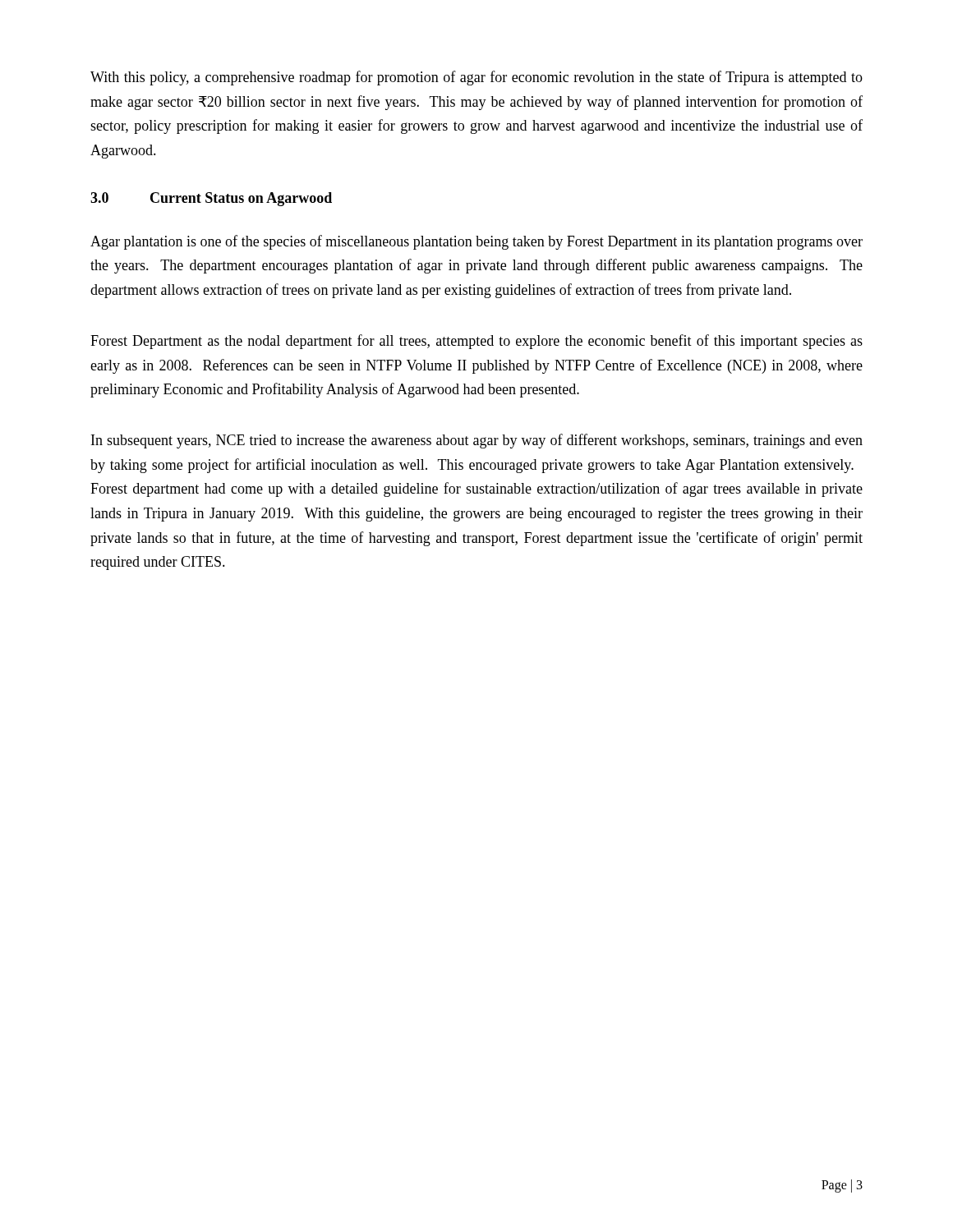Click on the text block with the text "In subsequent years, NCE tried to increase"
The width and height of the screenshot is (953, 1232).
476,501
